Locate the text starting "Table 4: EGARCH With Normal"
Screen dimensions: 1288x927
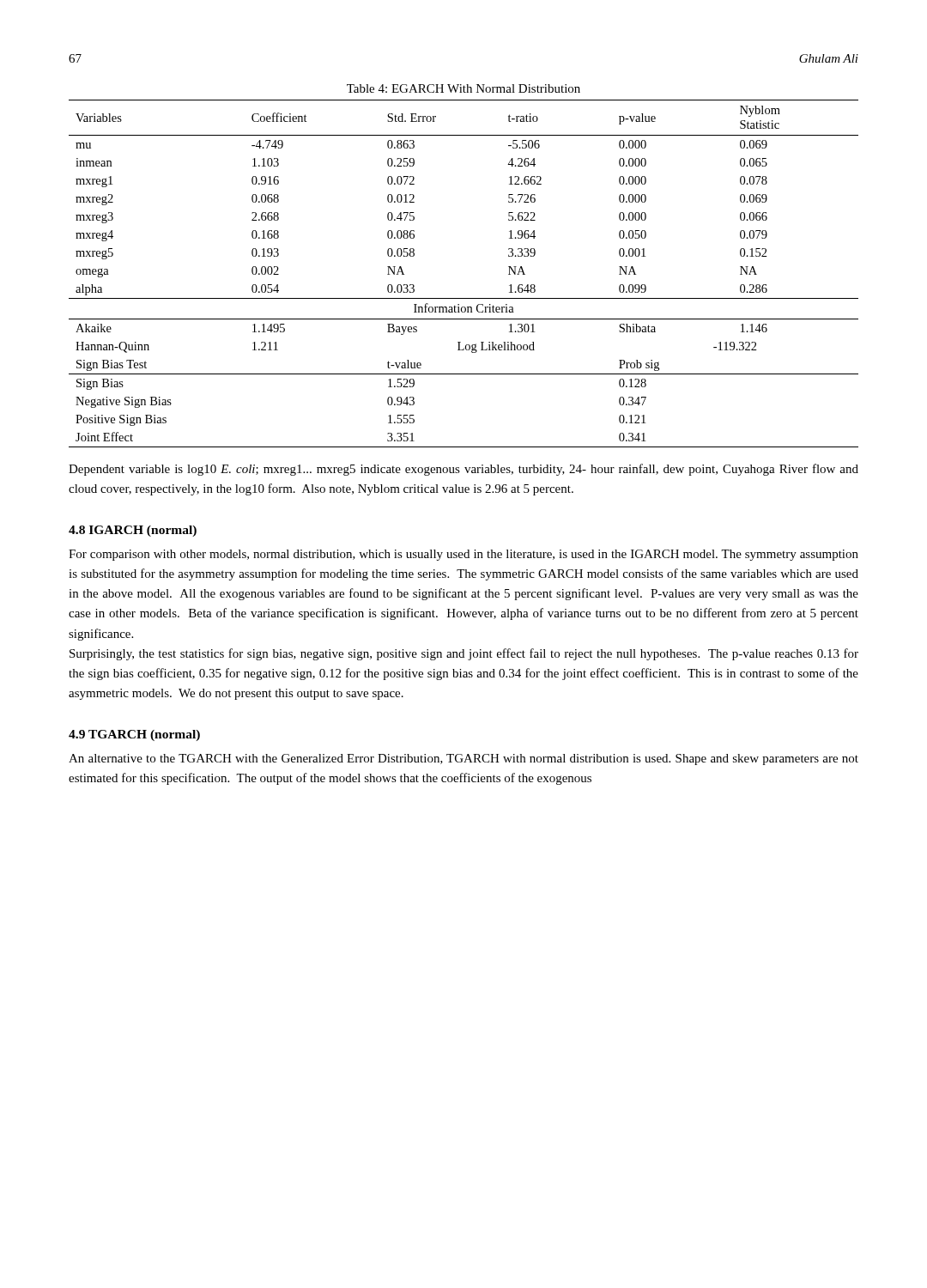(464, 88)
